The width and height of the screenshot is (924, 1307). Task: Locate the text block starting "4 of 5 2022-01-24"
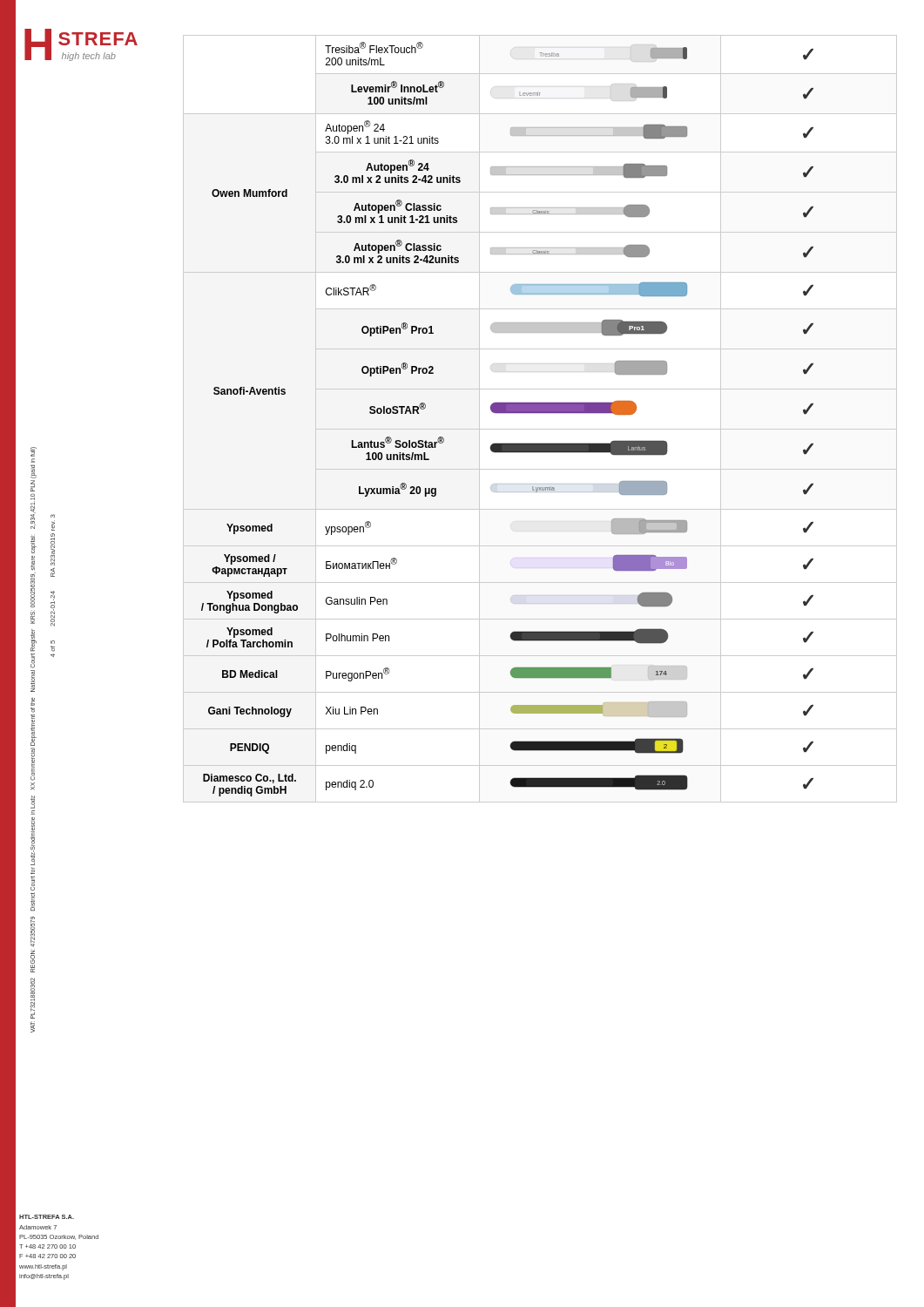pyautogui.click(x=52, y=586)
